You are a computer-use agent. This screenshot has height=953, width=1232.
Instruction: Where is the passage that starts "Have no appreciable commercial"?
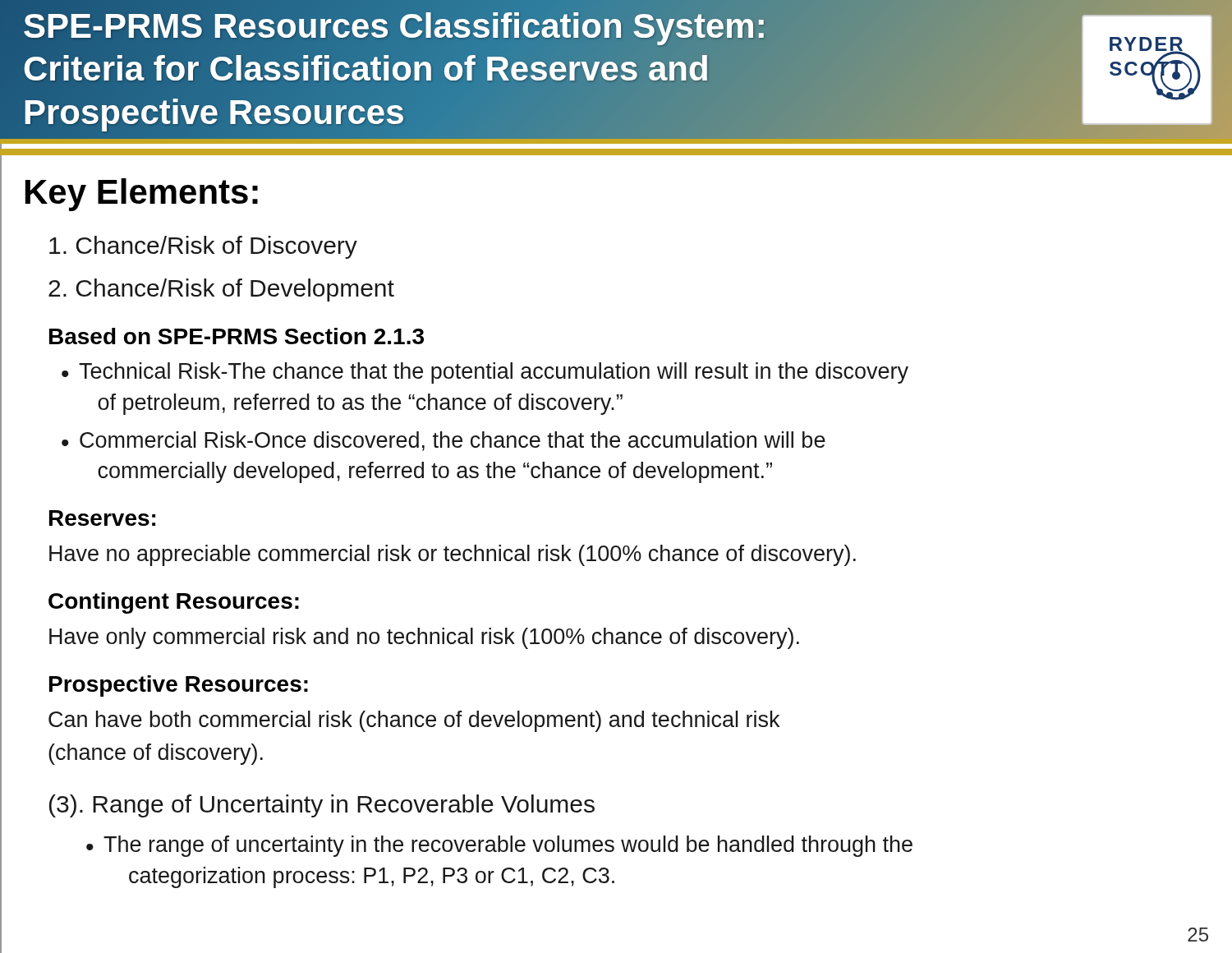click(x=453, y=554)
